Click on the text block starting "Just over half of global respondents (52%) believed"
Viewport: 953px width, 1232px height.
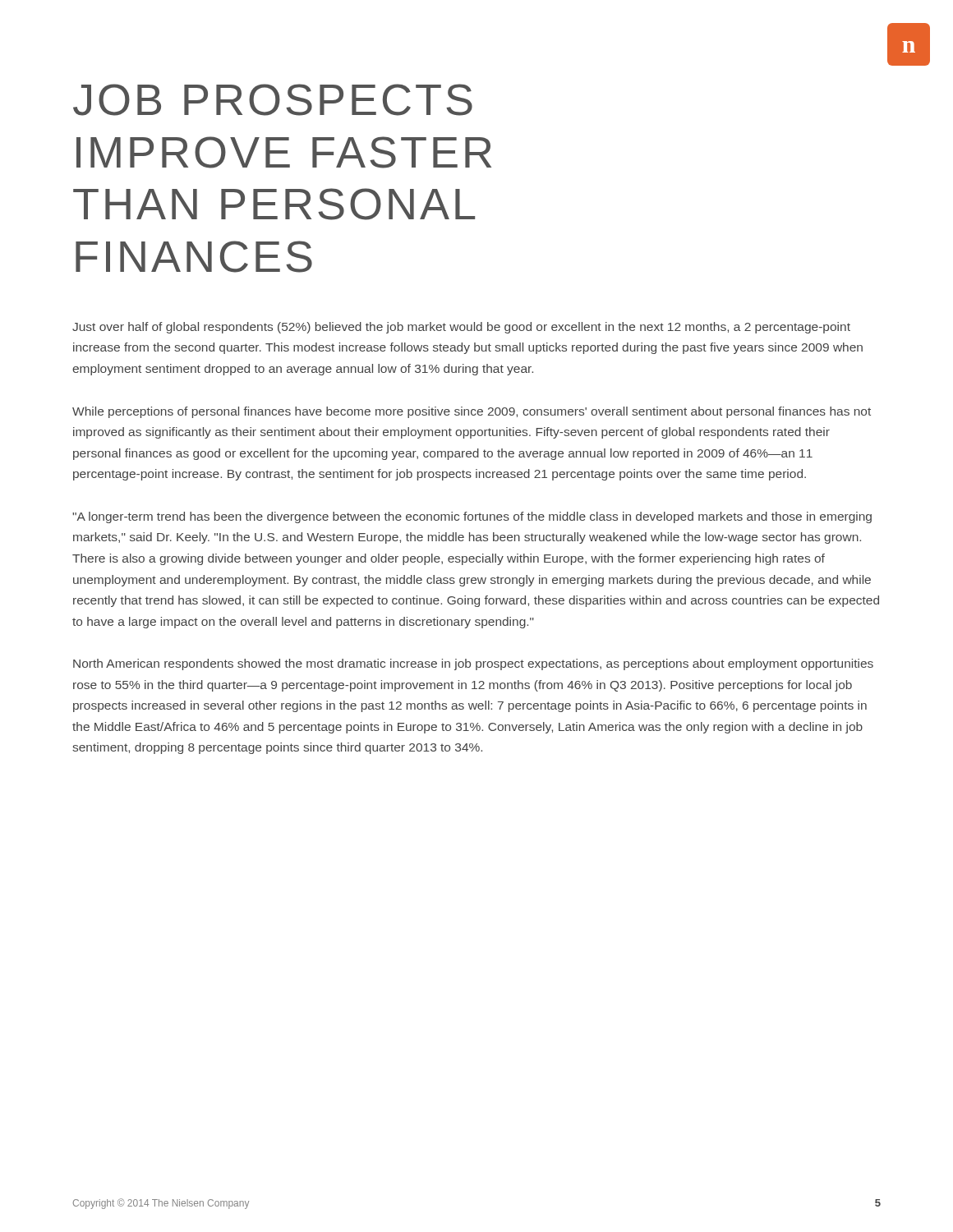pyautogui.click(x=468, y=347)
